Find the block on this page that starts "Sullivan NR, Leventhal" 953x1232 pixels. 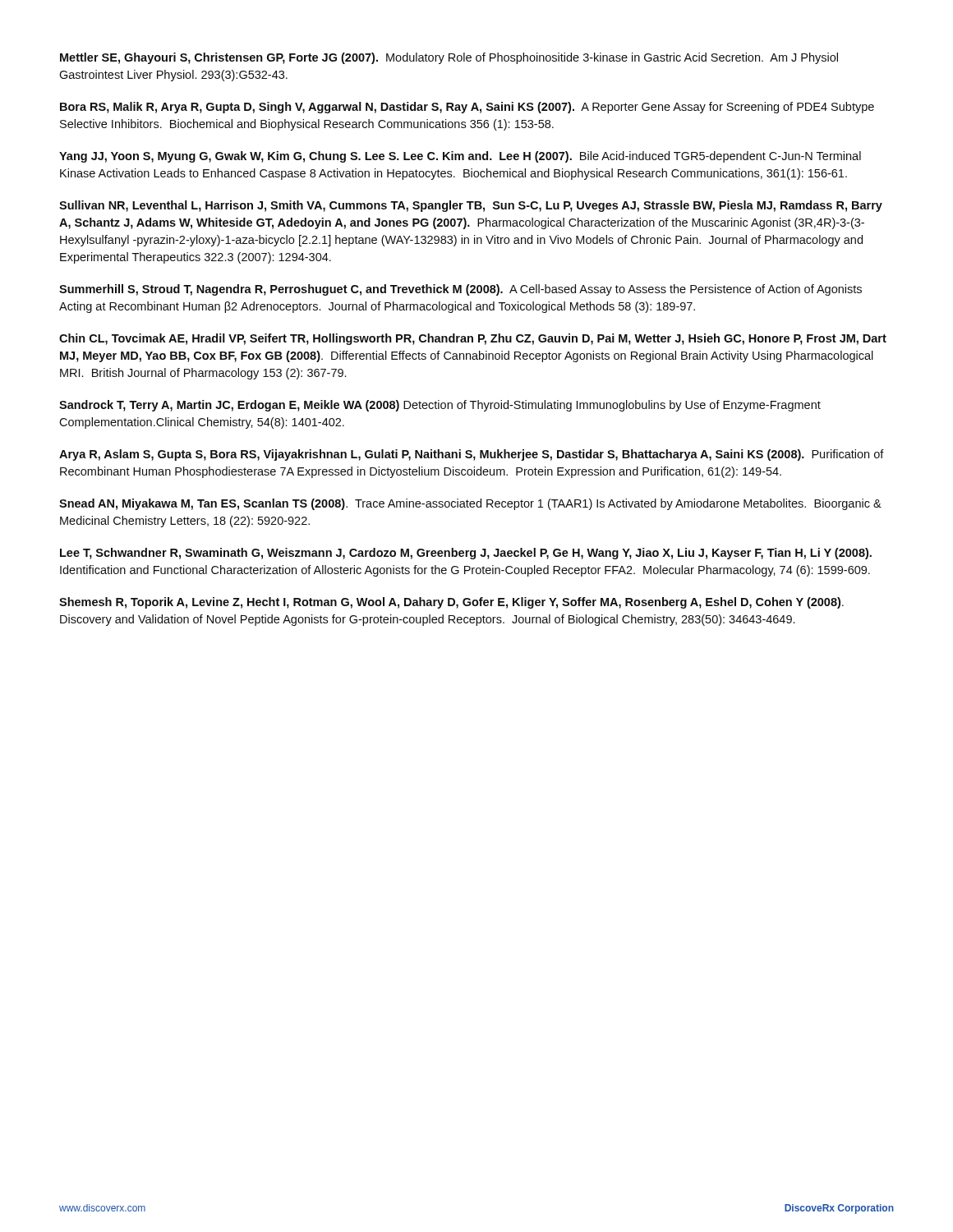[x=476, y=232]
